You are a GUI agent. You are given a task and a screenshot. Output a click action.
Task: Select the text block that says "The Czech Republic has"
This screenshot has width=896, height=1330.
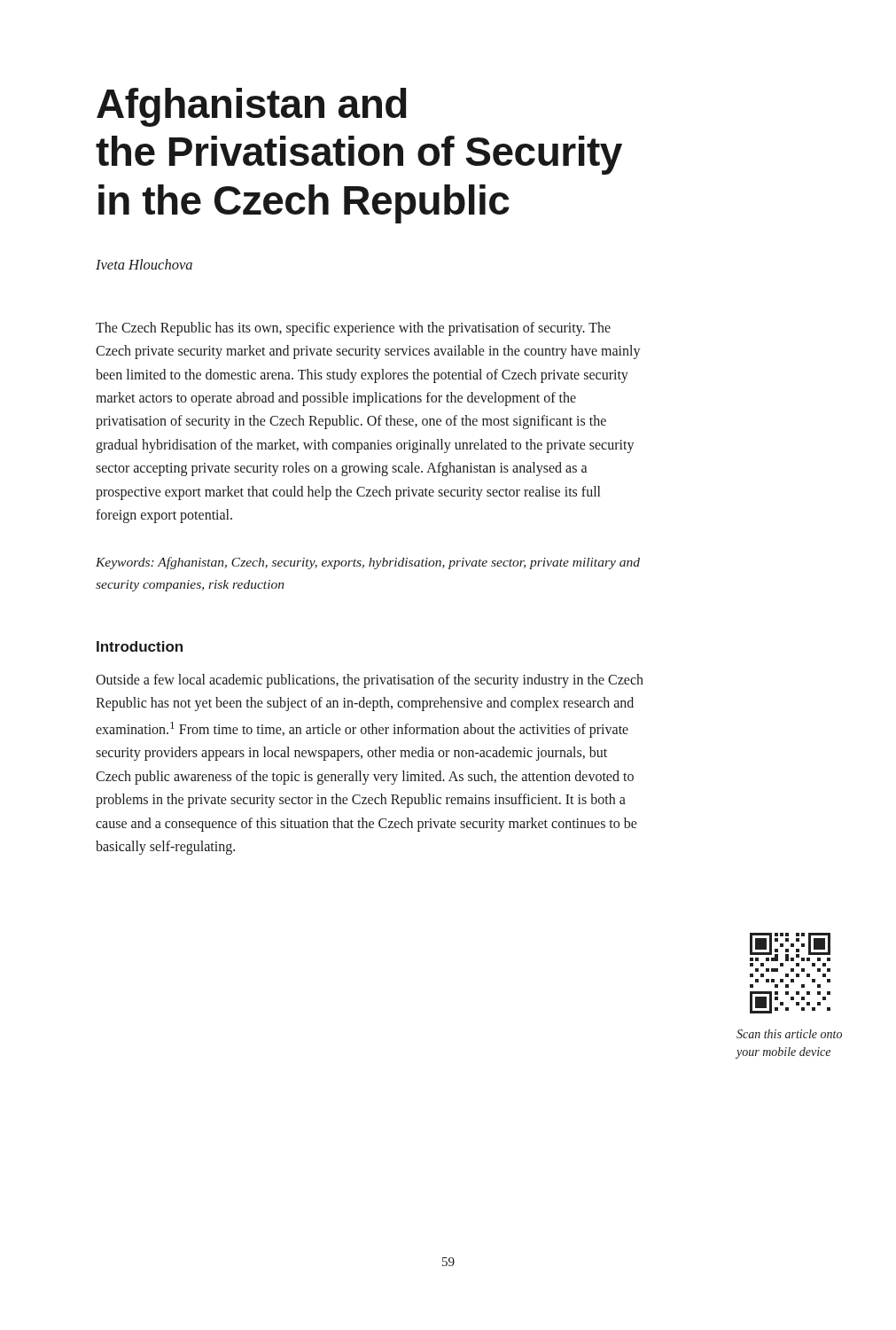[368, 421]
